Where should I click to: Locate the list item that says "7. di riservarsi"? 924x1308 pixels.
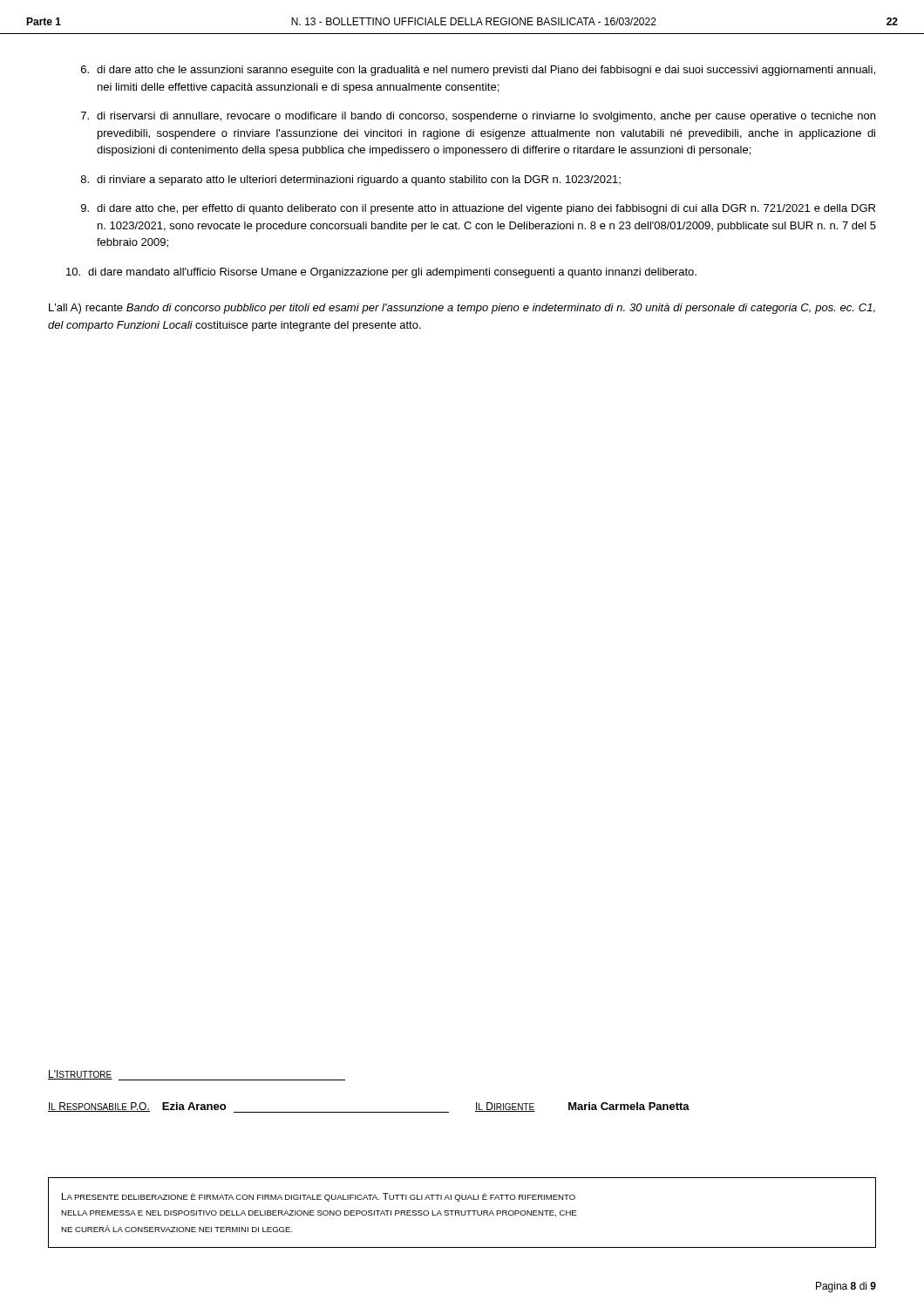pos(462,133)
